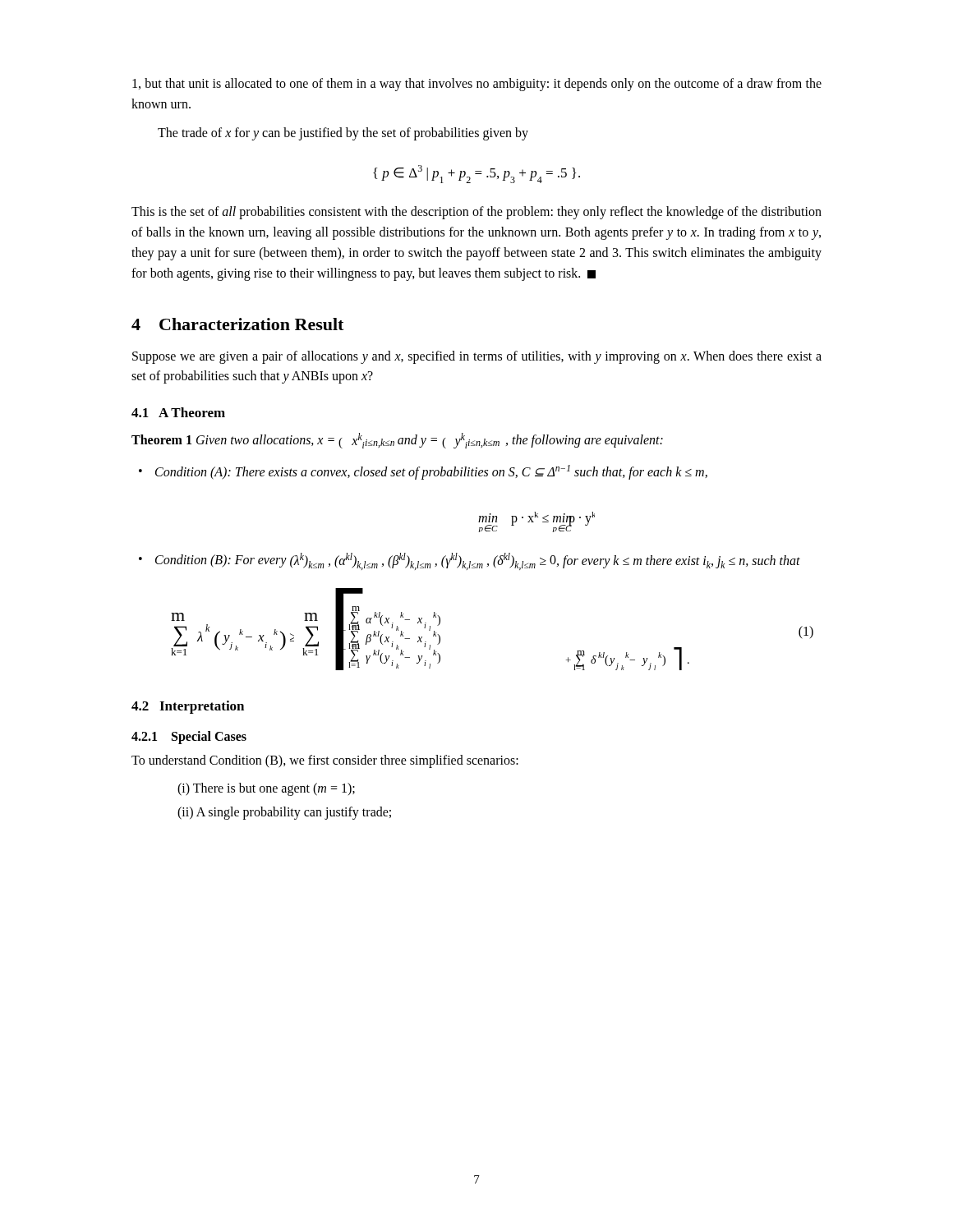The width and height of the screenshot is (953, 1232).
Task: Find the block starting "To understand Condition (B), we first consider three"
Action: (325, 760)
